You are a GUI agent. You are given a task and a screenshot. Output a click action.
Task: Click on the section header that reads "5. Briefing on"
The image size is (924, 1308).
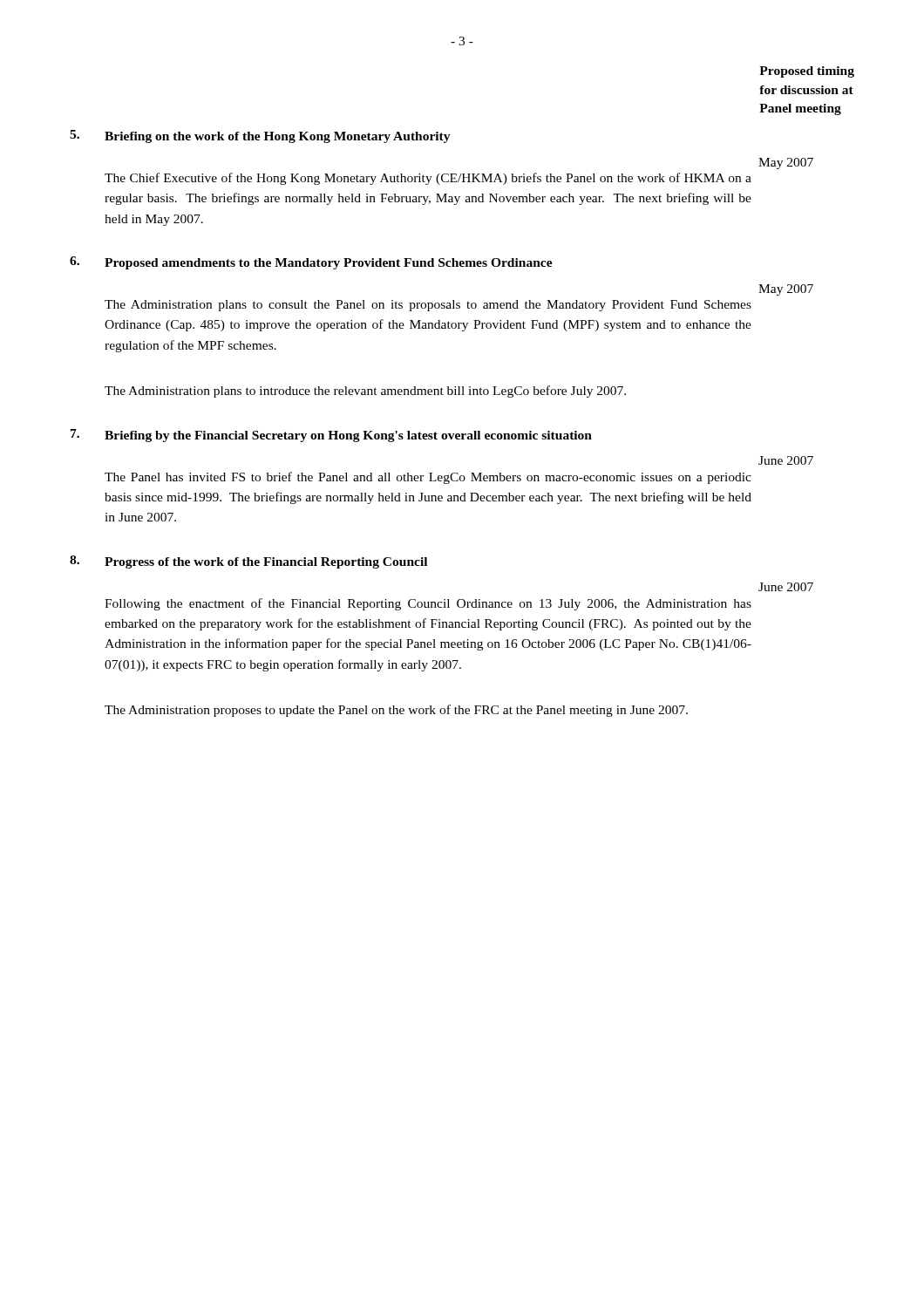[x=260, y=136]
